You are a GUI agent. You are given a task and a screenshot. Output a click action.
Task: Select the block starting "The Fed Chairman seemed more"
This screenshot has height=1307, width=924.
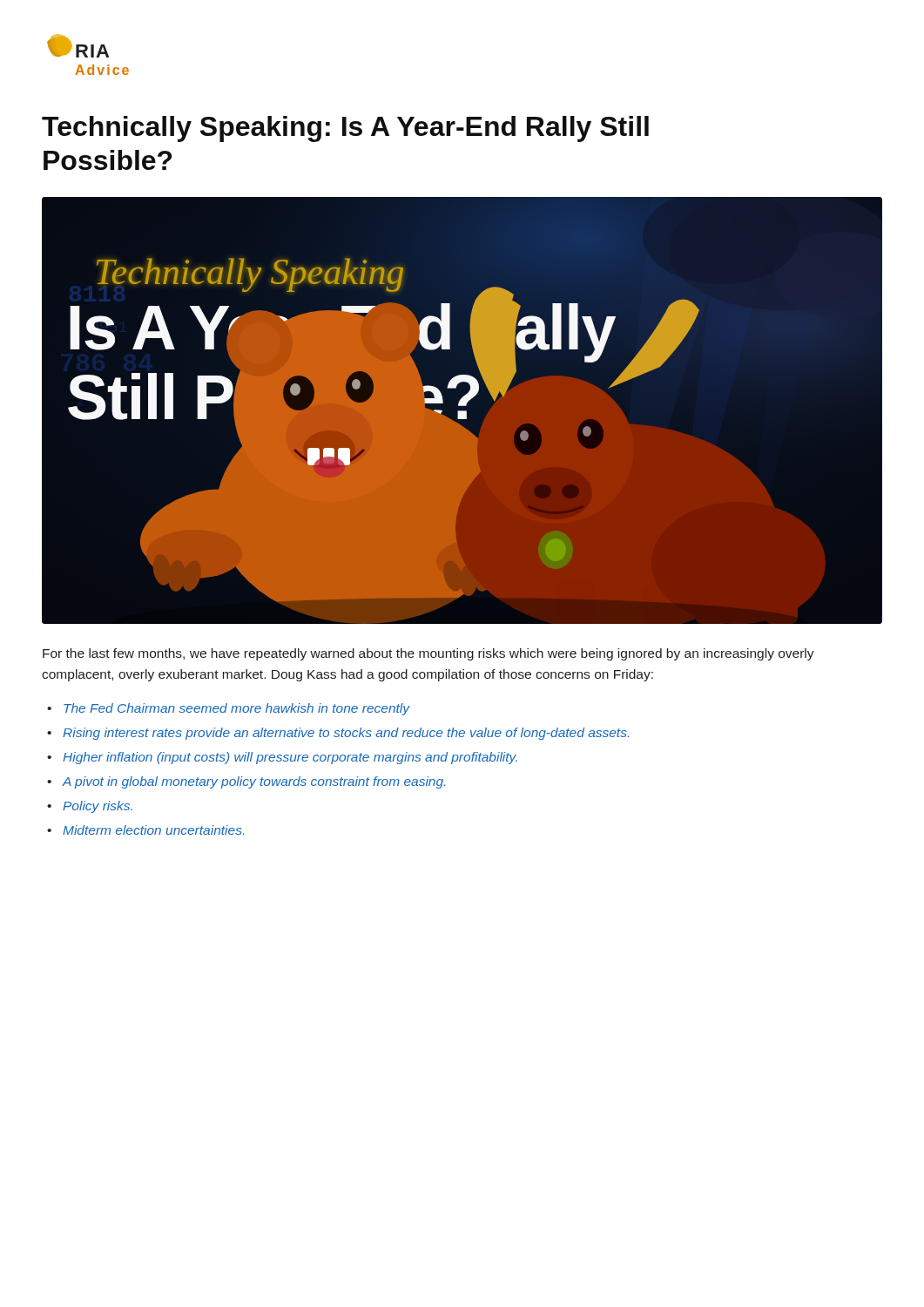click(236, 708)
